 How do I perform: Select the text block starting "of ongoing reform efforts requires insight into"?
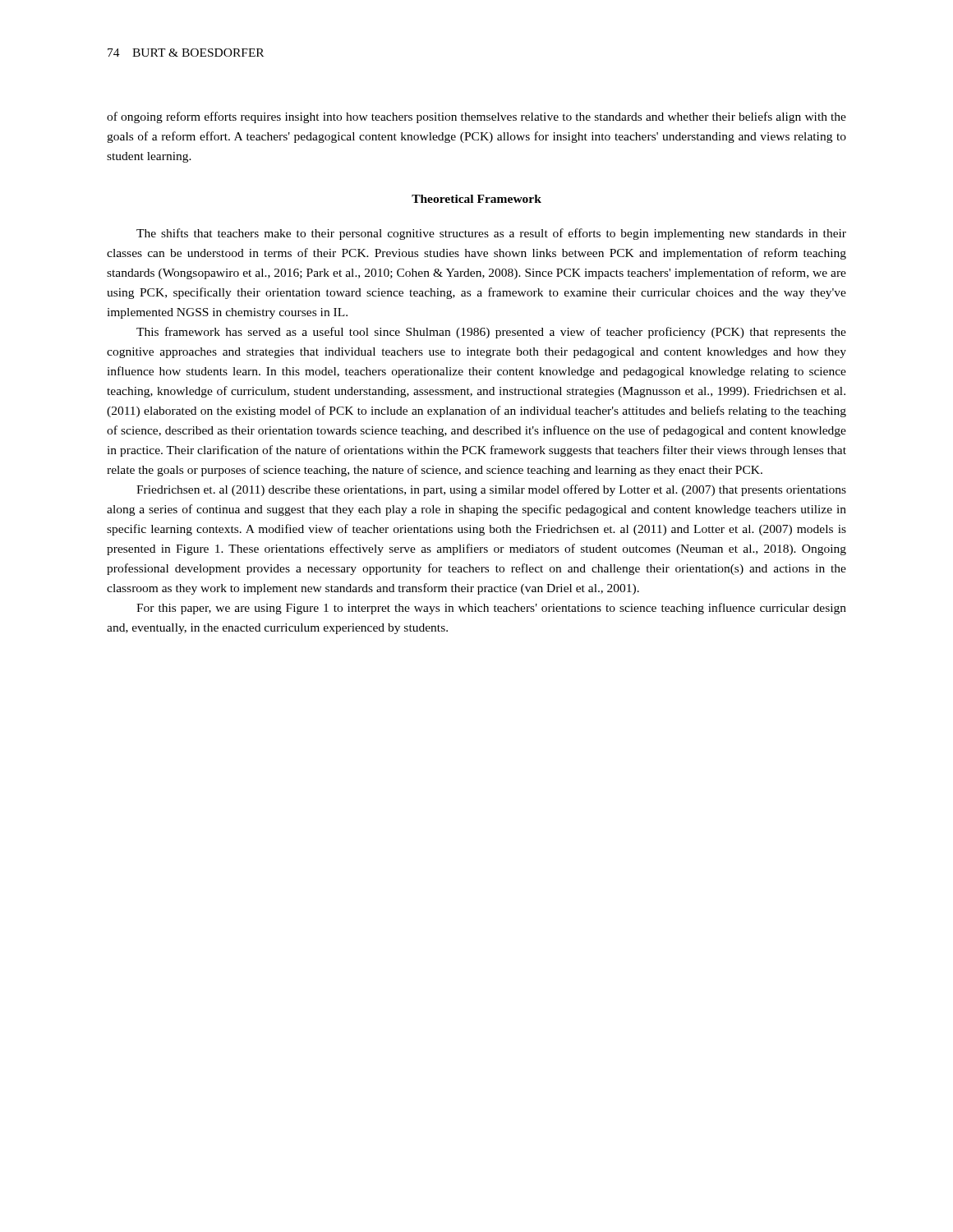(476, 136)
